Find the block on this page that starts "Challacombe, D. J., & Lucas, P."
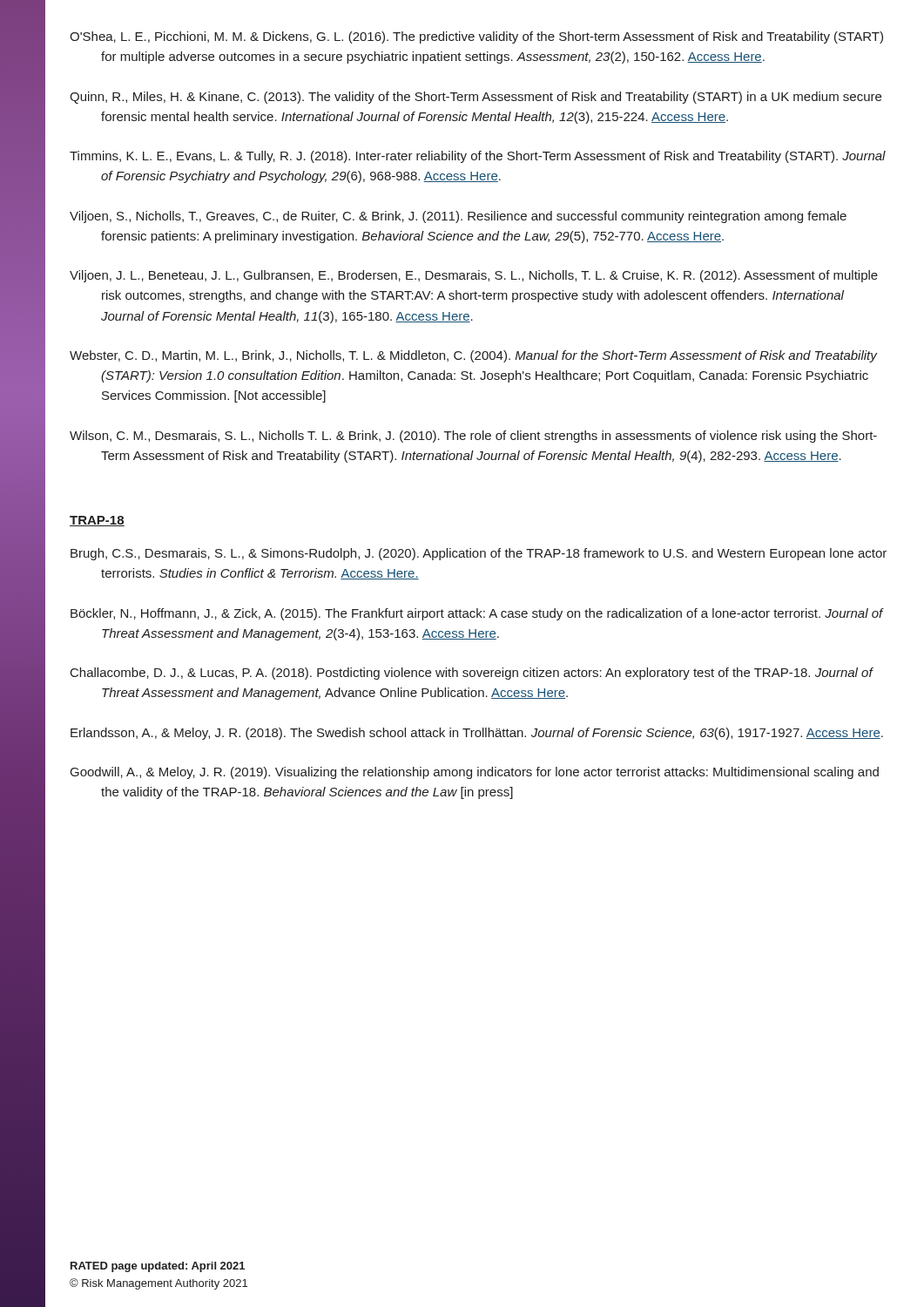This screenshot has width=924, height=1307. pos(471,682)
